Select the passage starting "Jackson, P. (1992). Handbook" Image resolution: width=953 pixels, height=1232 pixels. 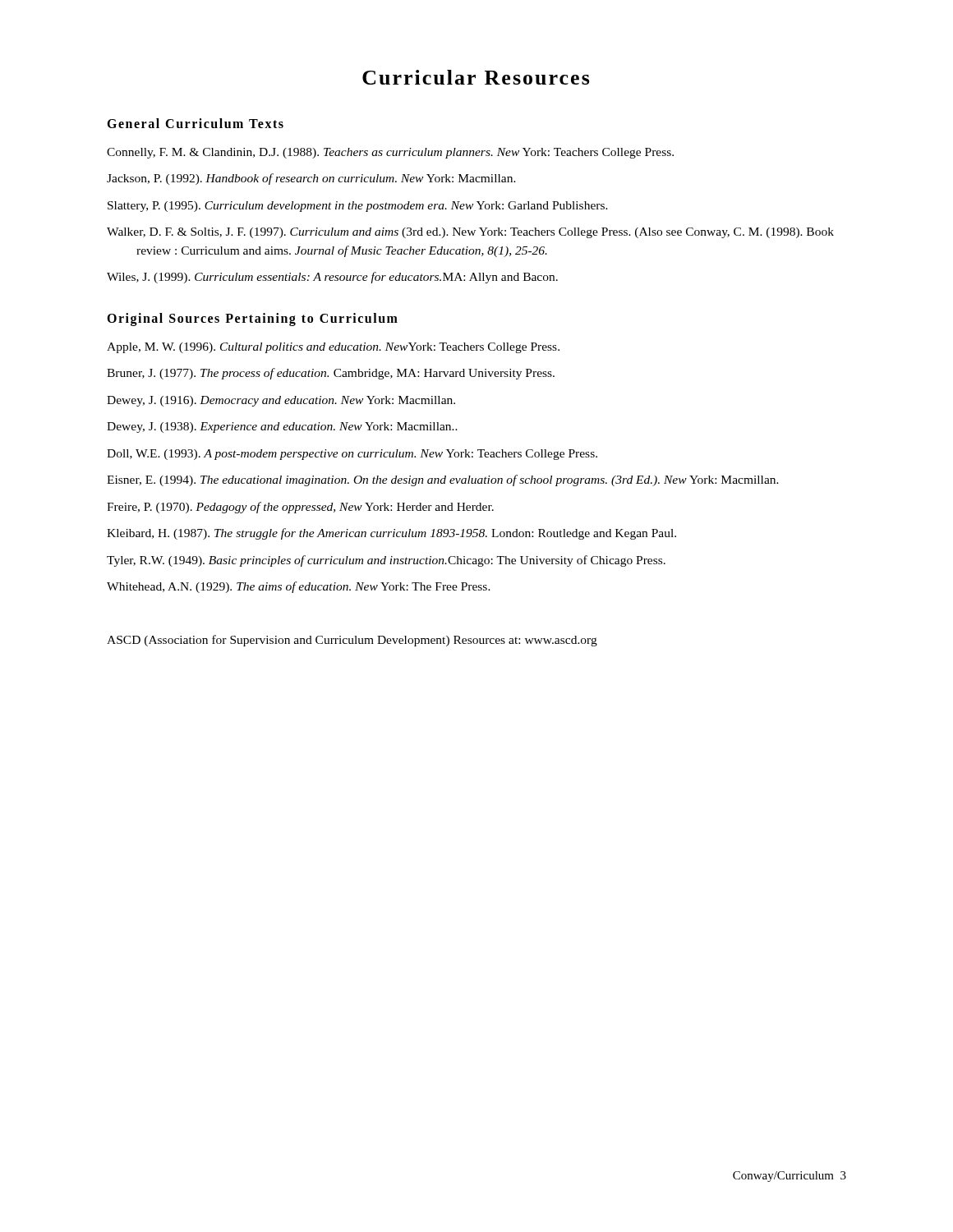pyautogui.click(x=311, y=178)
